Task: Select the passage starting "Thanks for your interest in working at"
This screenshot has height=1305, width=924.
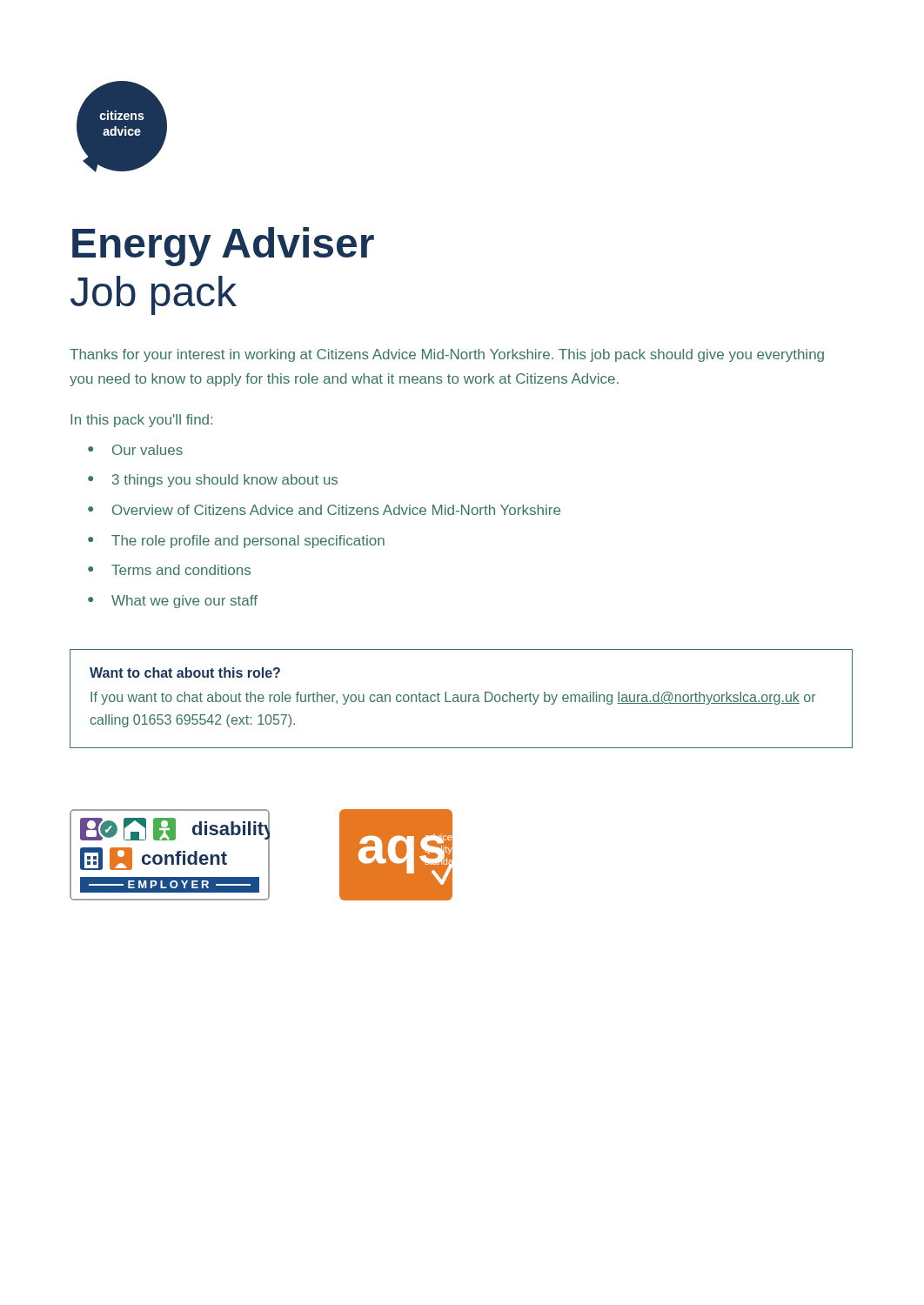Action: click(x=447, y=367)
